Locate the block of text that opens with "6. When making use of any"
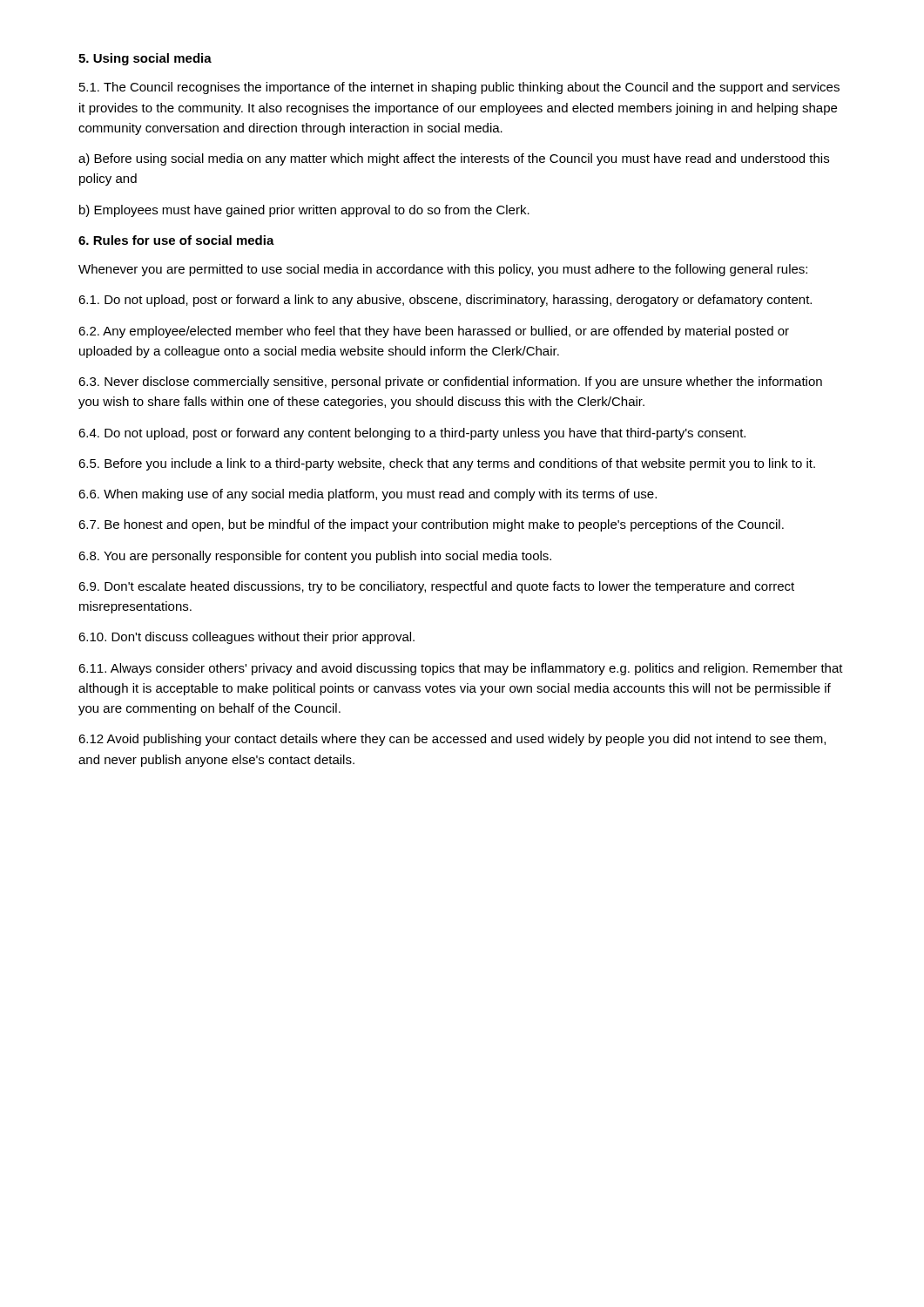 pyautogui.click(x=368, y=494)
